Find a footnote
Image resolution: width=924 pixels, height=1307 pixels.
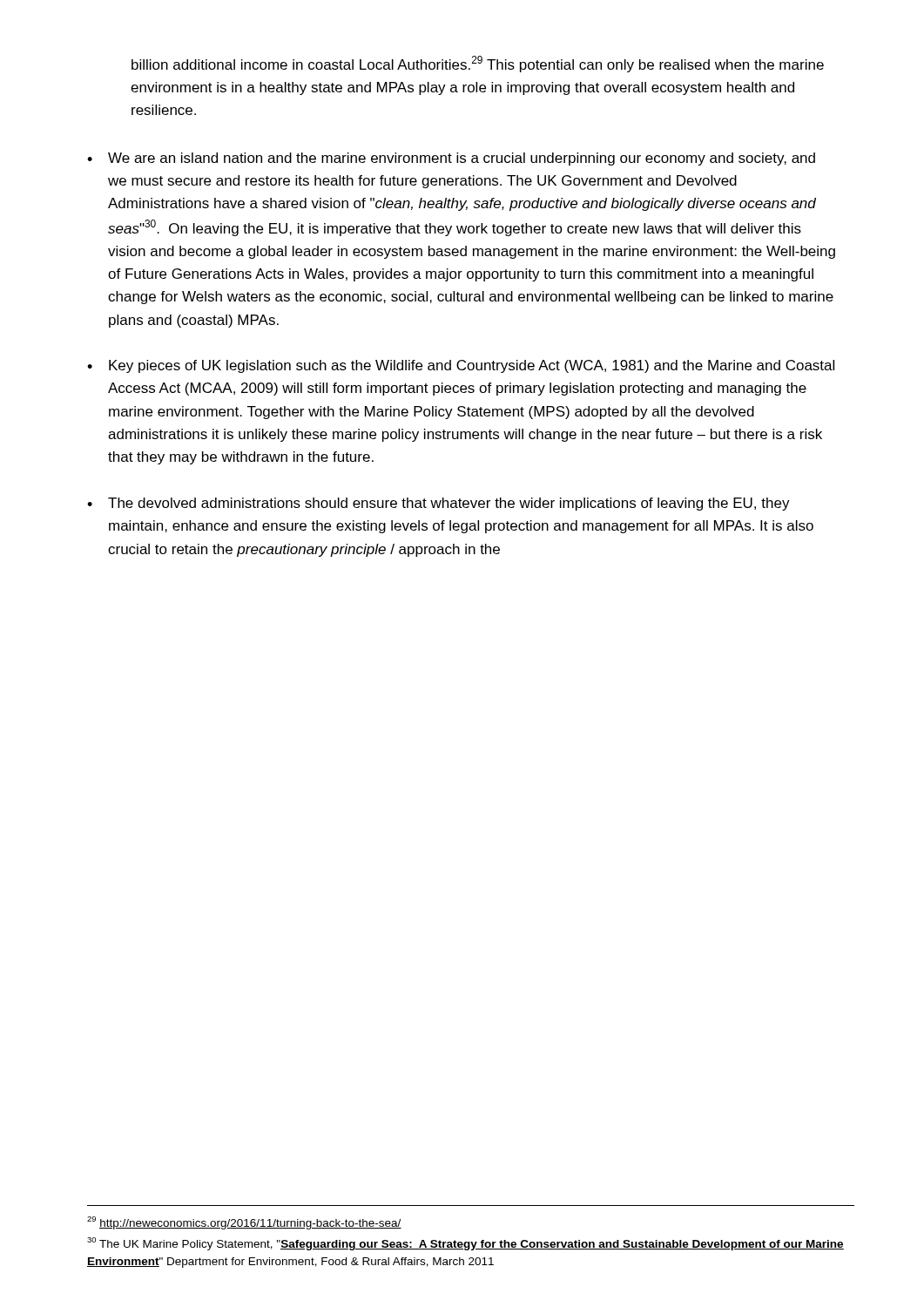[471, 1242]
